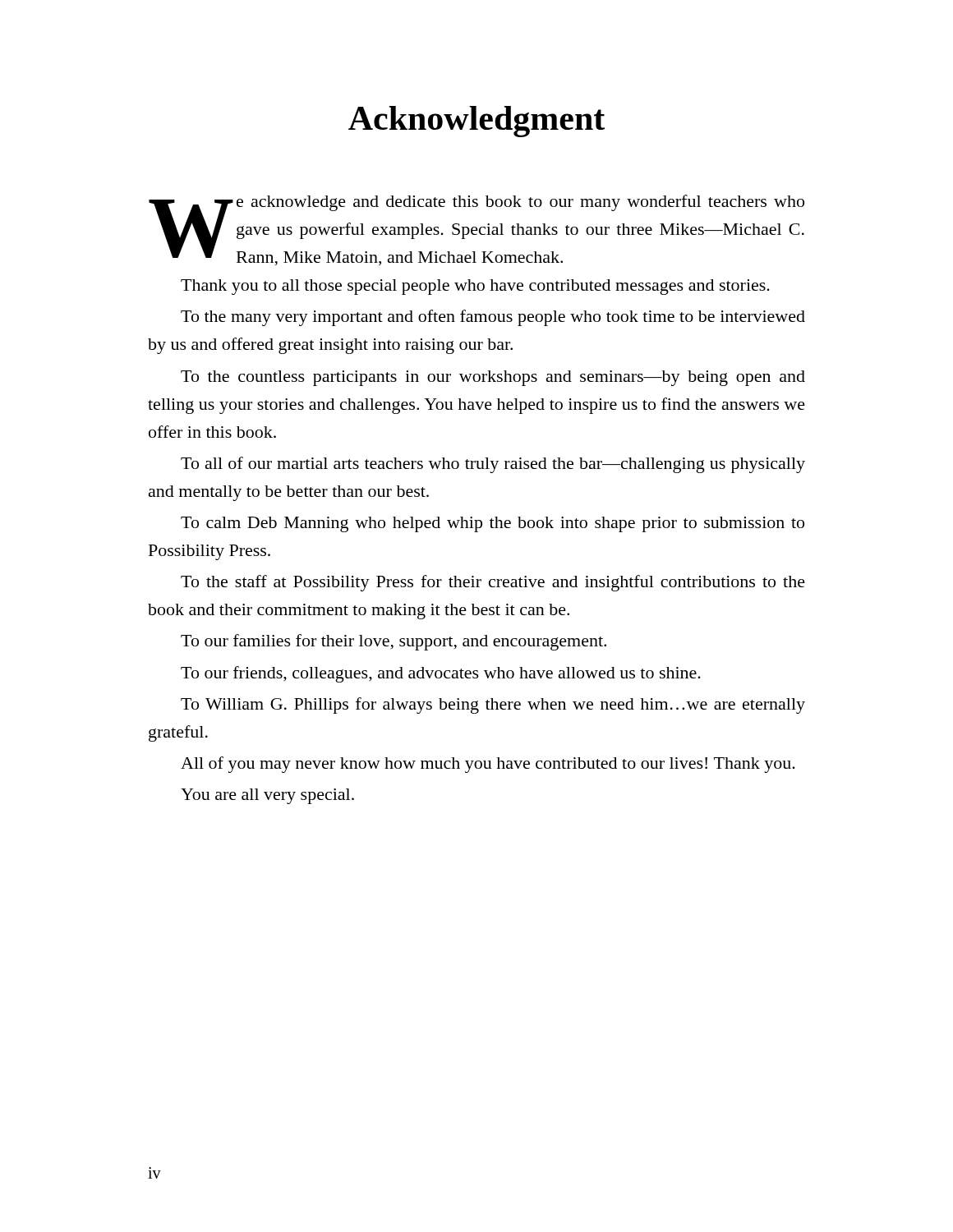The height and width of the screenshot is (1232, 953).
Task: Find the text block starting "We acknowledge and dedicate this book to"
Action: tap(476, 230)
